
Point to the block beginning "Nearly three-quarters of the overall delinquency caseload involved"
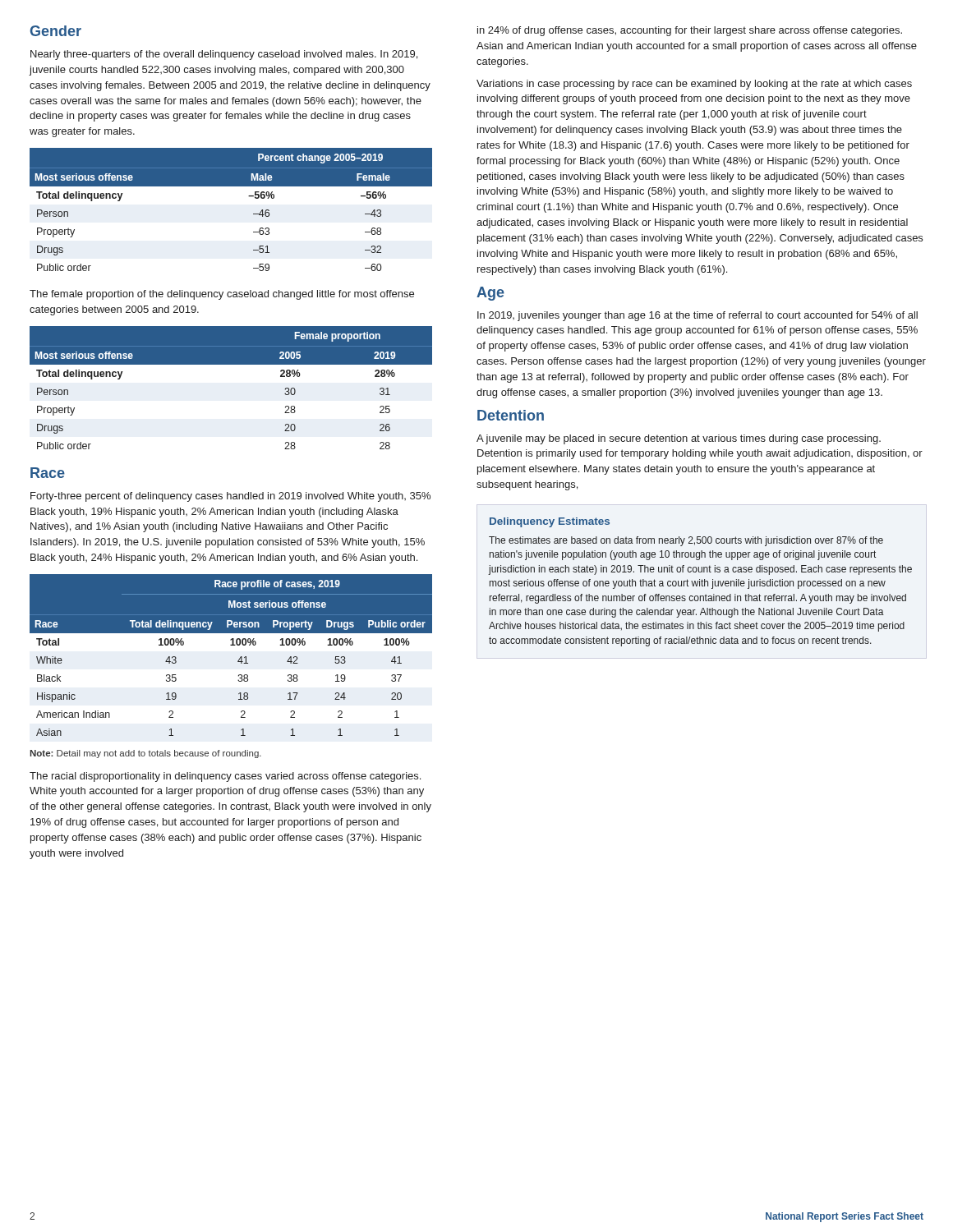pos(231,93)
